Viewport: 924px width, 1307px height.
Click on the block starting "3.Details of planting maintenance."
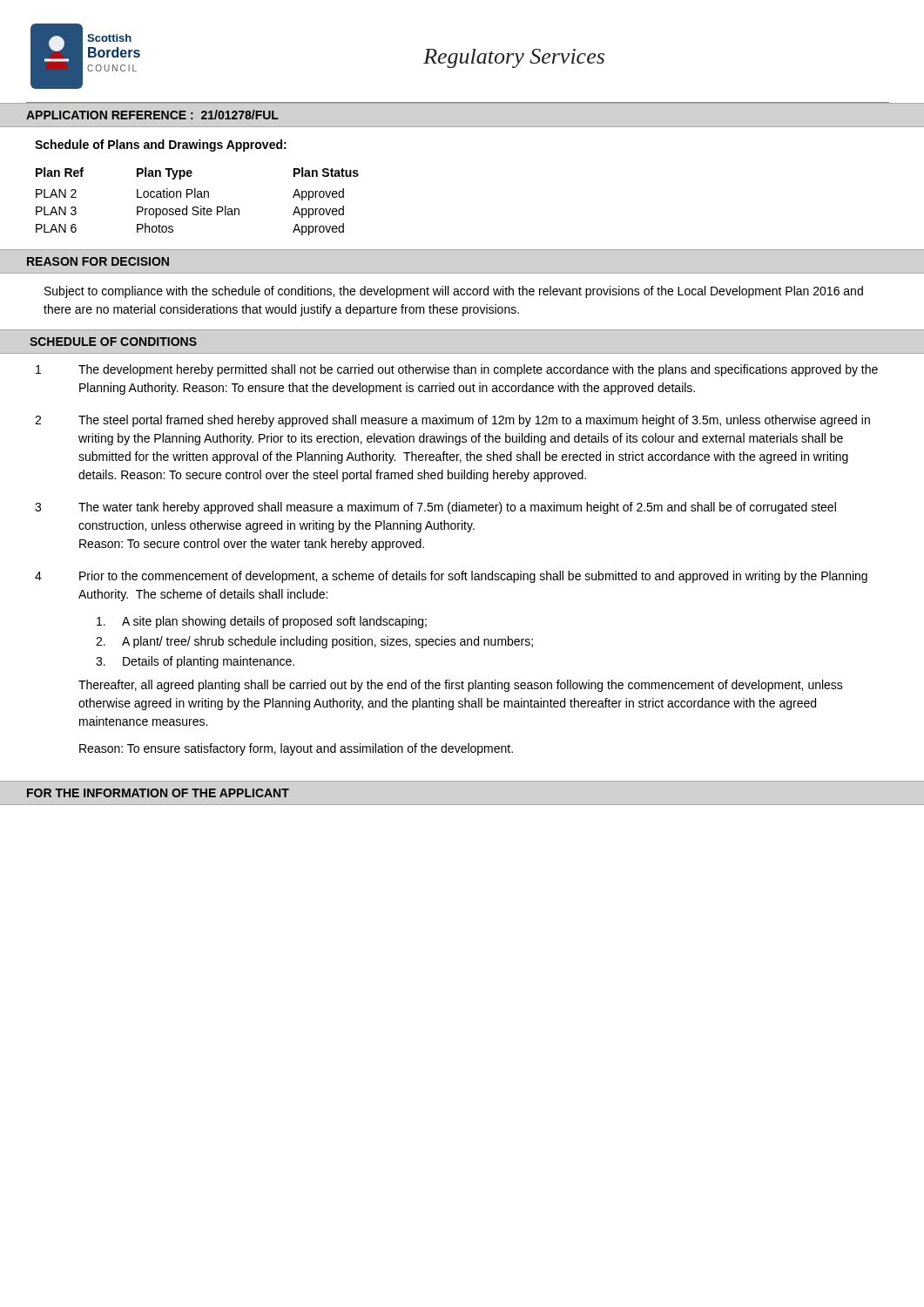(196, 662)
